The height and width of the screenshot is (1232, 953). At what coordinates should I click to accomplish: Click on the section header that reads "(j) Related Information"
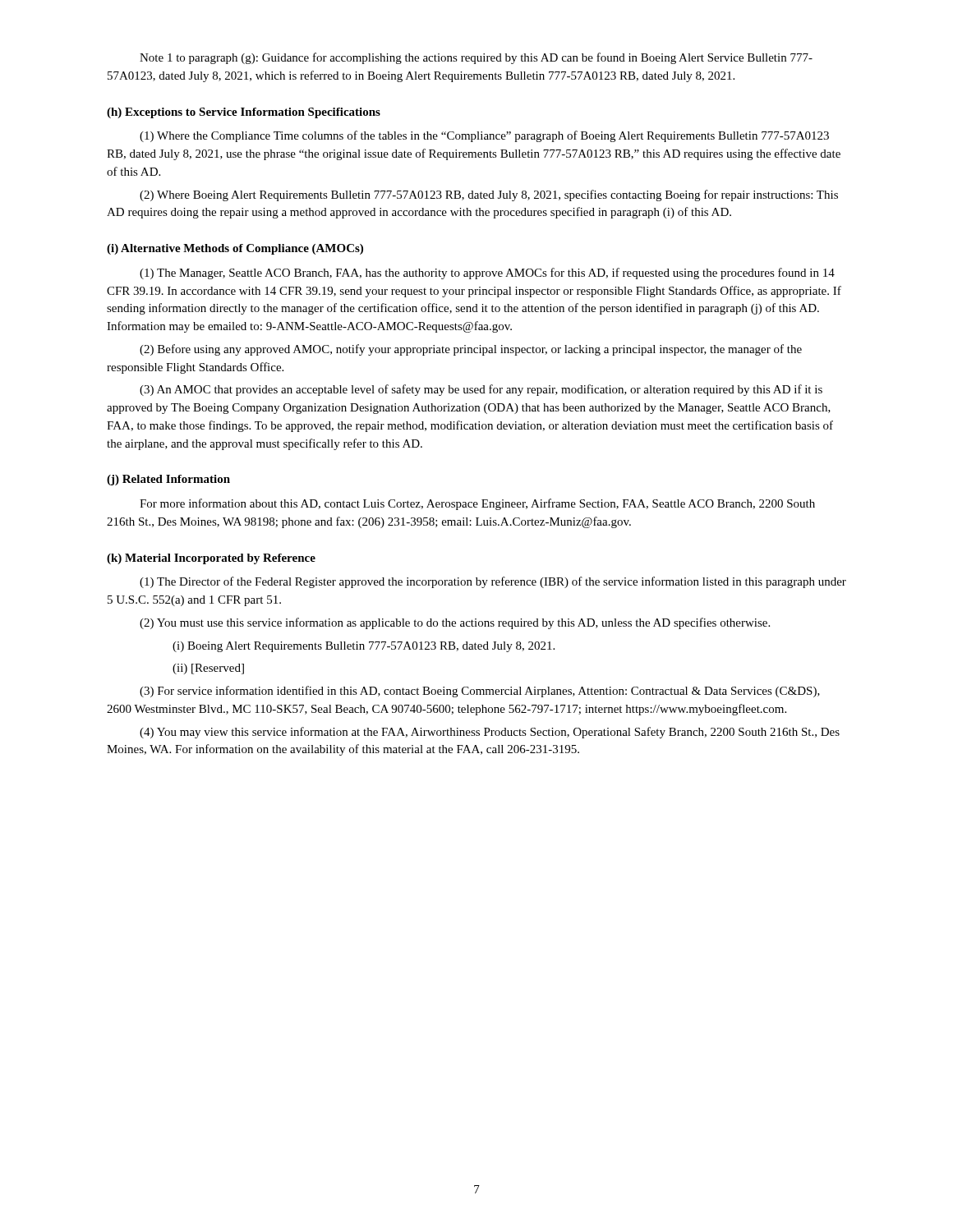point(168,479)
